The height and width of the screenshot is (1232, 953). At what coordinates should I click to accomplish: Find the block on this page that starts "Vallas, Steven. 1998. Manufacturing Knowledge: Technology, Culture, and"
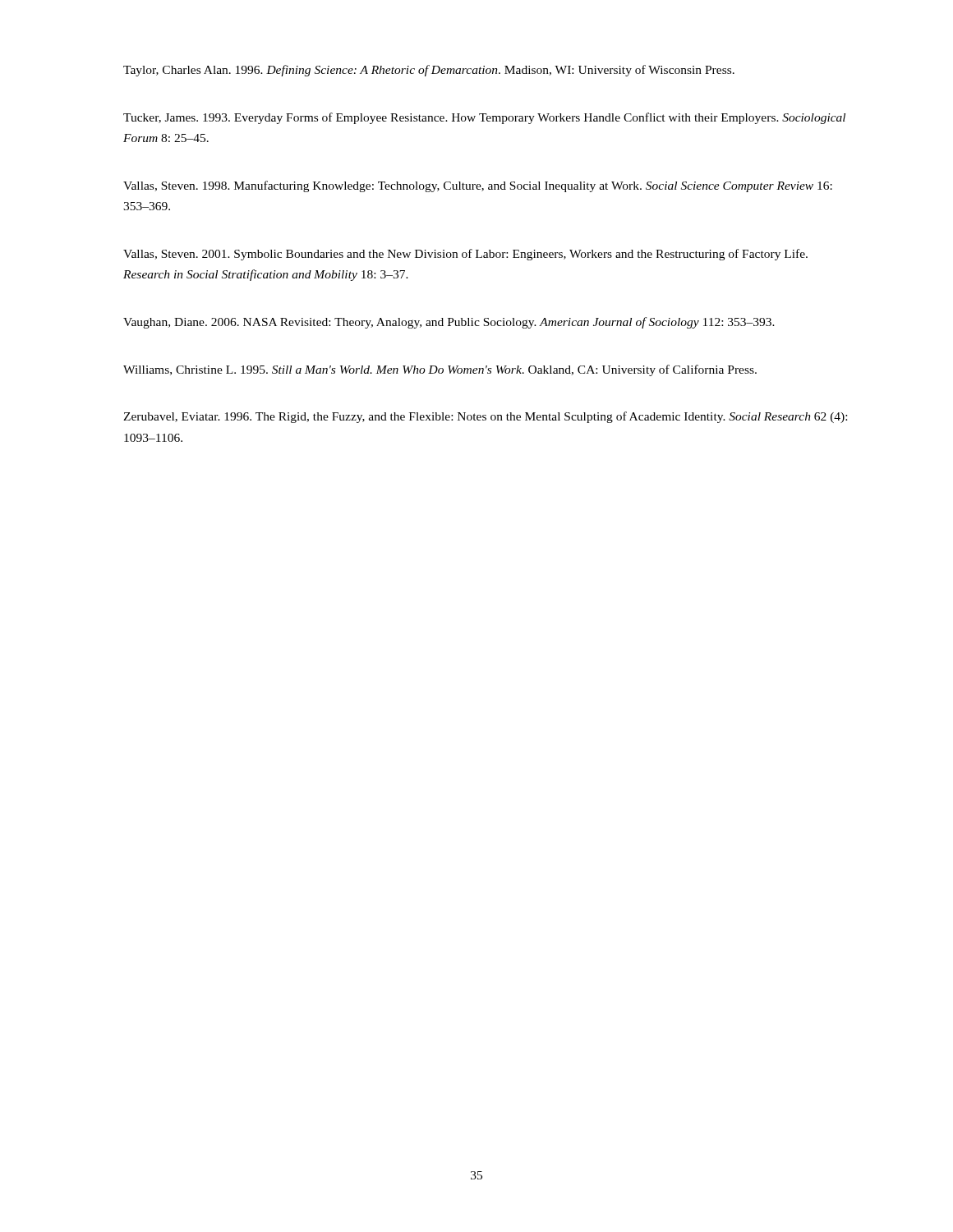tap(478, 195)
